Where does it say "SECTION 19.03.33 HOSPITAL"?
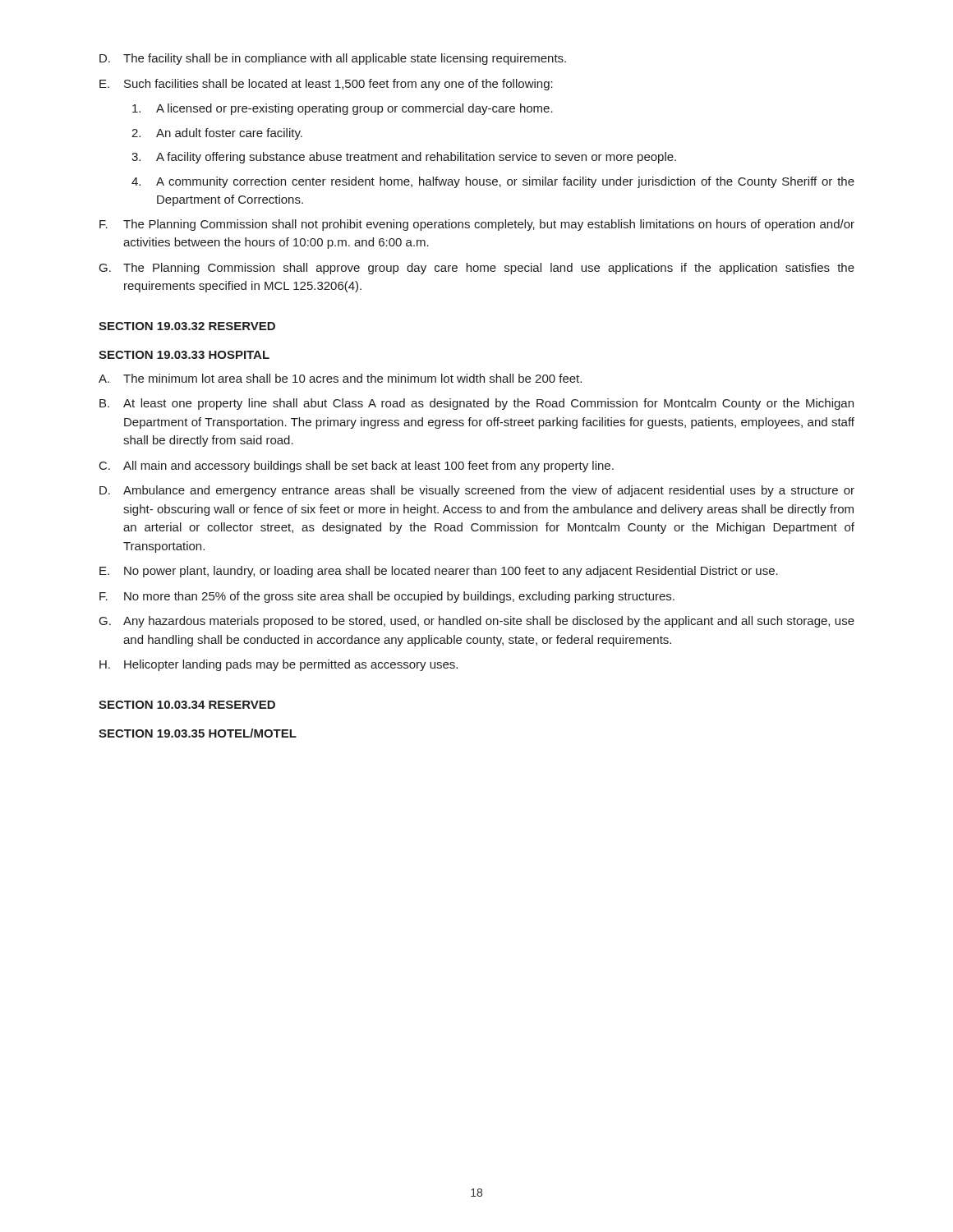The height and width of the screenshot is (1232, 953). 184,354
